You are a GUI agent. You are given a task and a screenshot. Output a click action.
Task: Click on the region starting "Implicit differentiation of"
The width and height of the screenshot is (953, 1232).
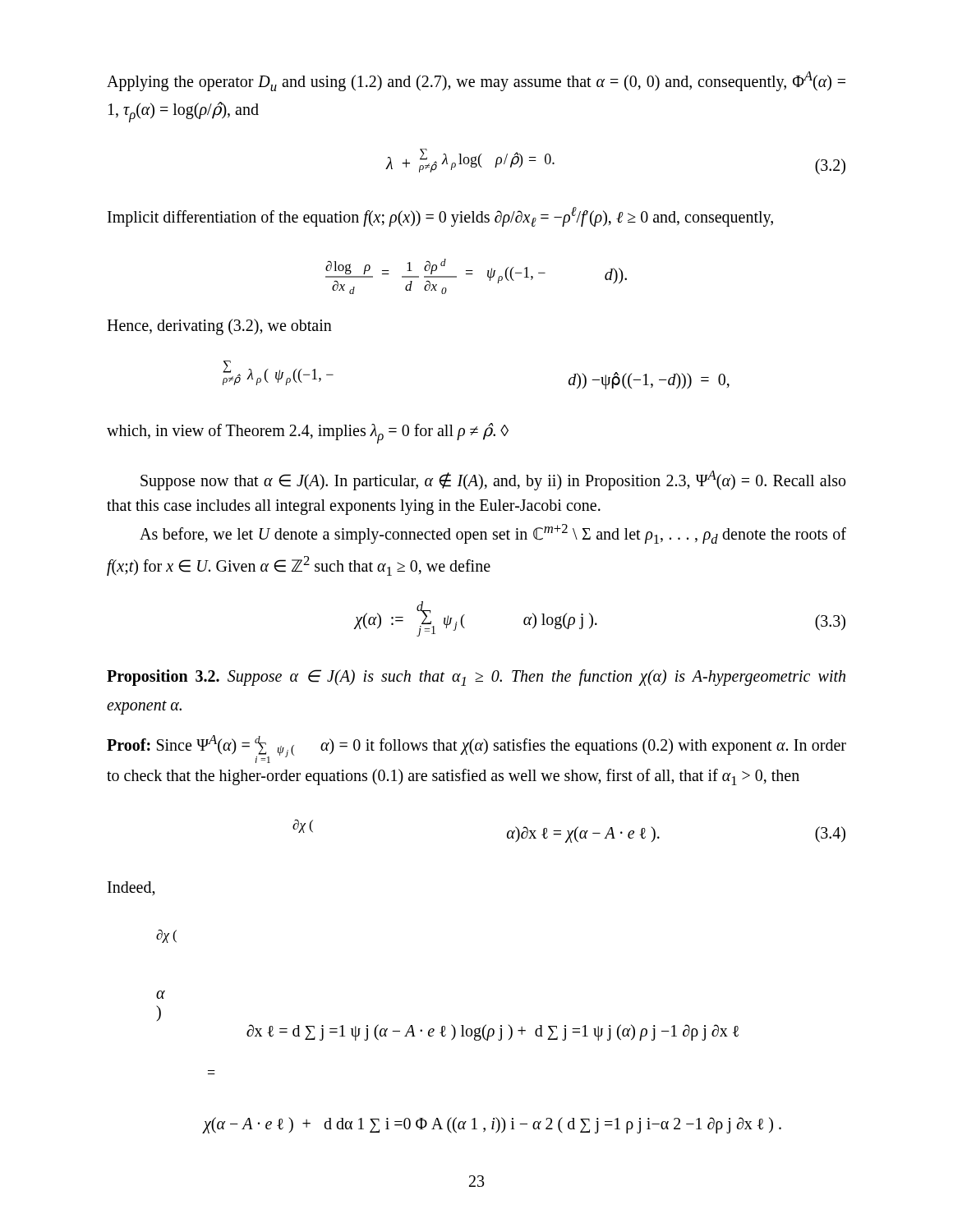(440, 217)
